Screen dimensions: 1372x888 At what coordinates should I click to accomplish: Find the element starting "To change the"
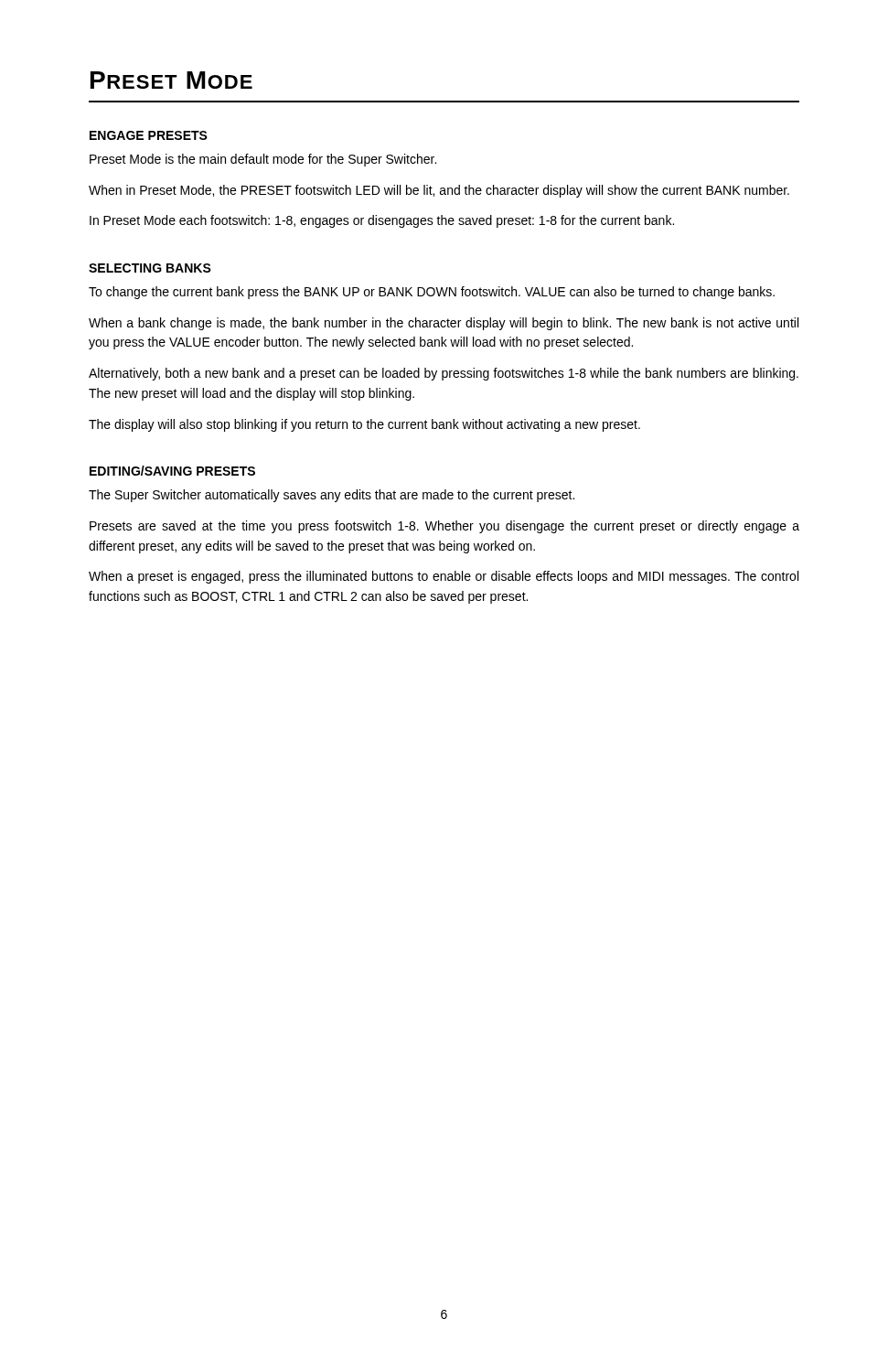click(x=432, y=292)
